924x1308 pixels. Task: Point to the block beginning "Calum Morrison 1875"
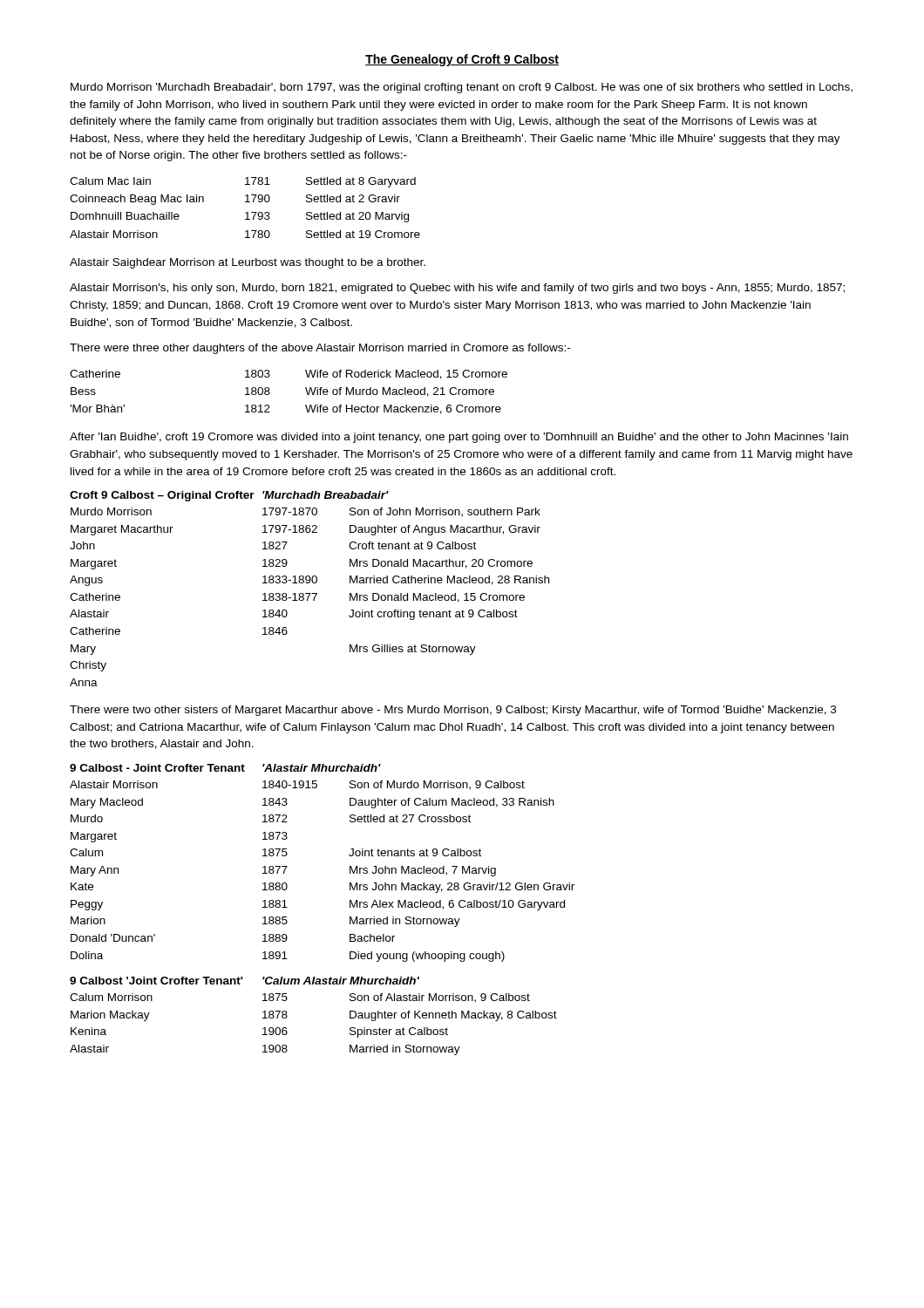click(462, 997)
